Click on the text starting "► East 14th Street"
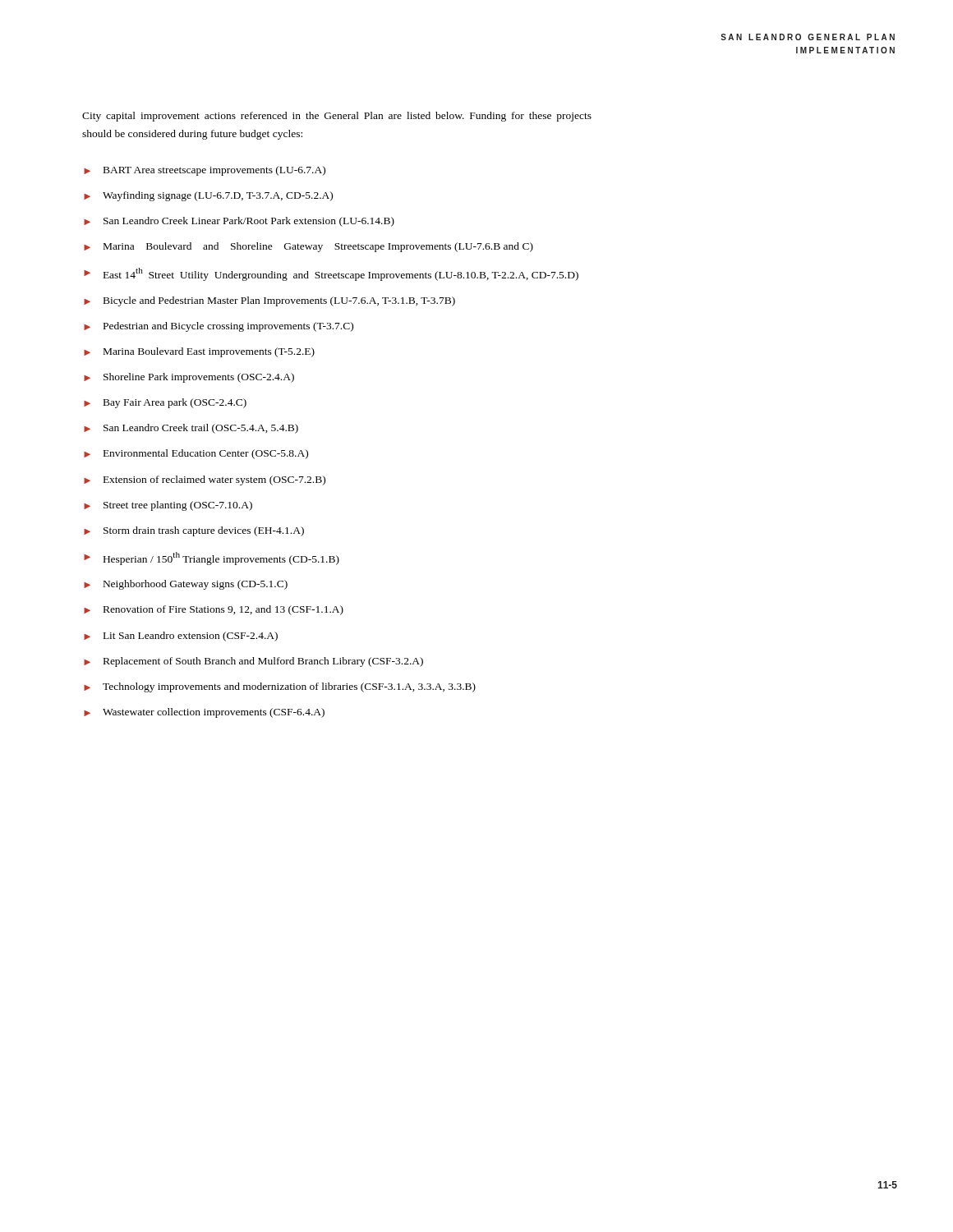This screenshot has height=1232, width=953. 337,274
